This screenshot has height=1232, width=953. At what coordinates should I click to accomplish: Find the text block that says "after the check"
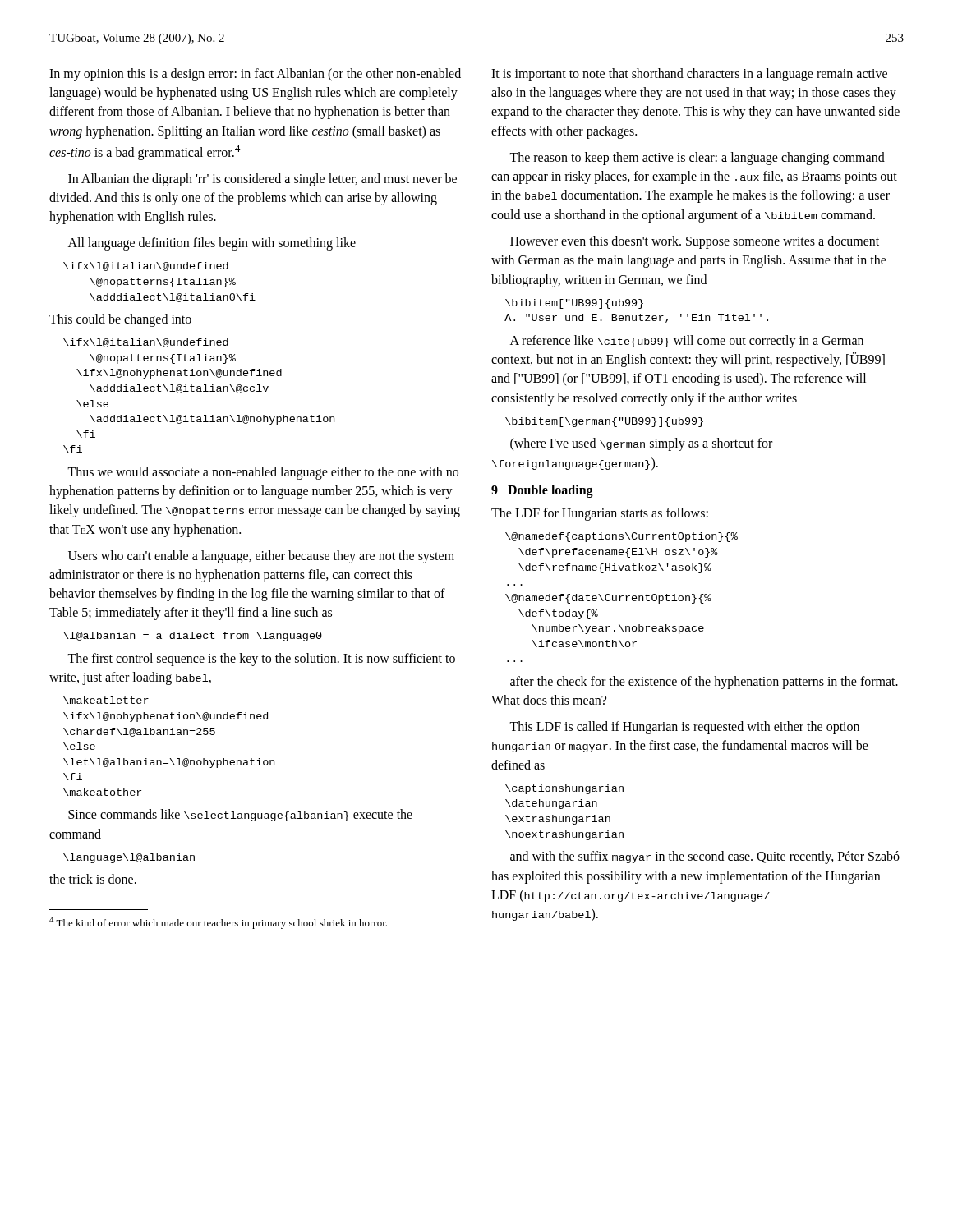tap(698, 691)
